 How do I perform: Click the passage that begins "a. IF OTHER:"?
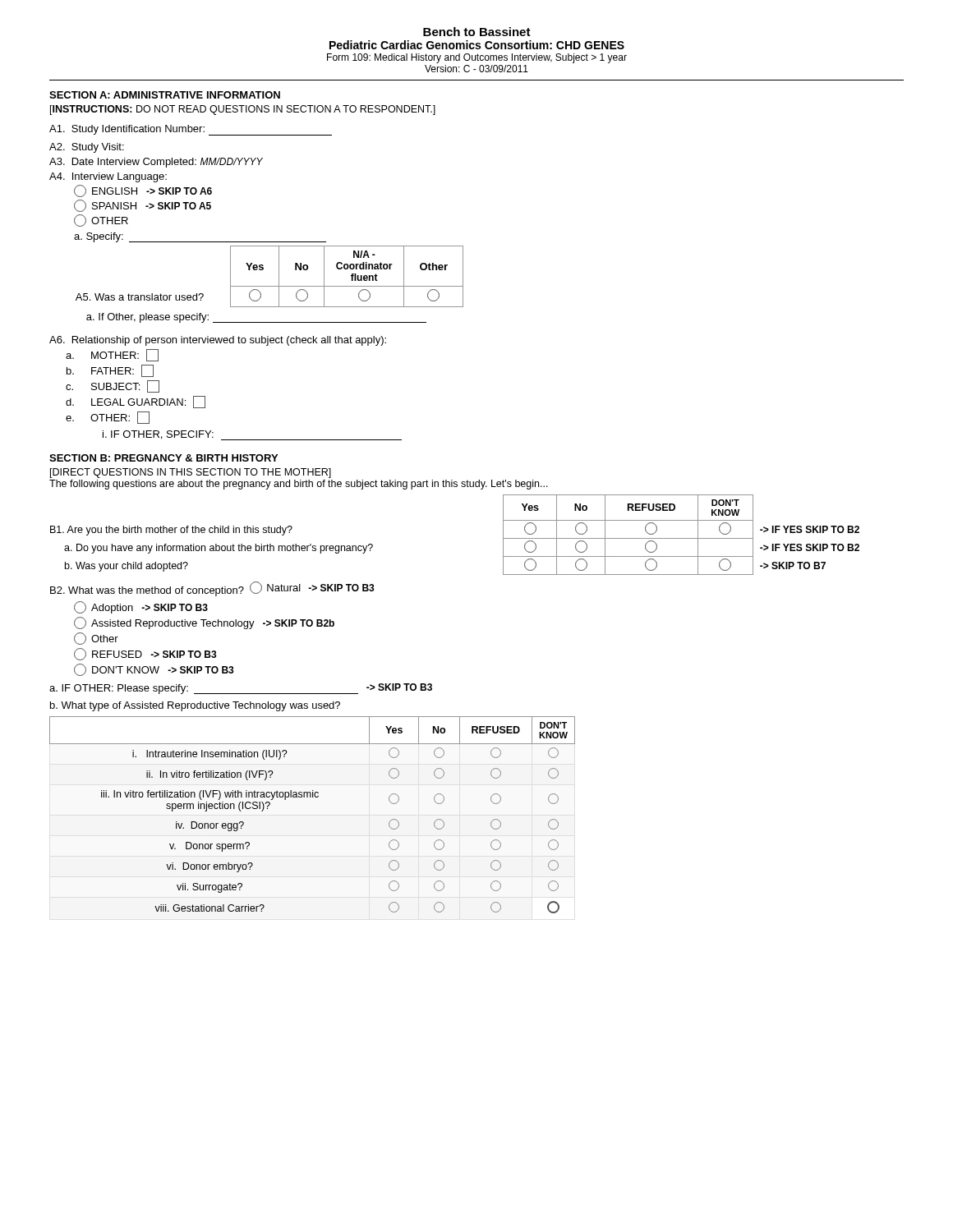coord(241,687)
